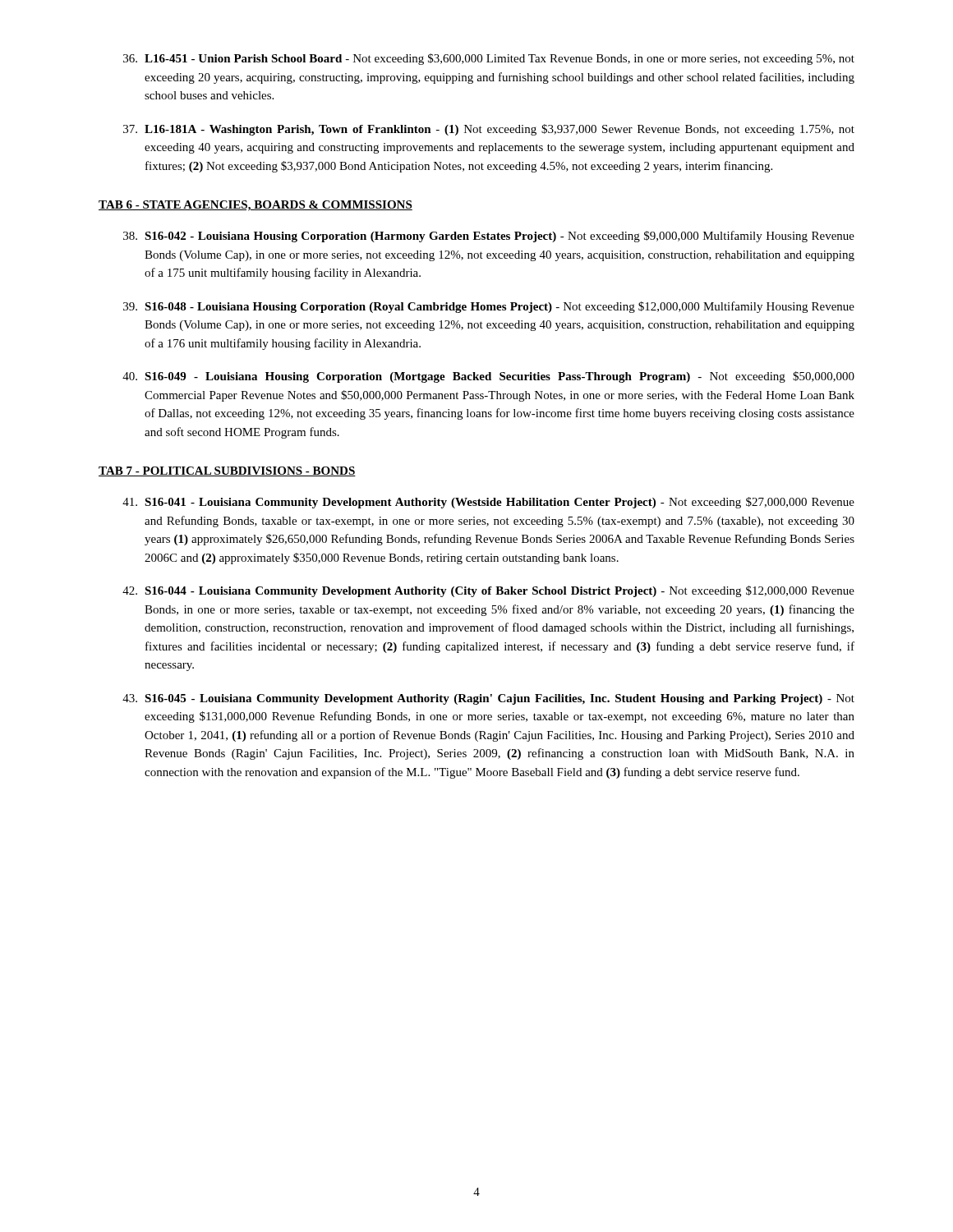Point to the passage starting "39. S16-048 - Louisiana Housing Corporation (Royal Cambridge"

pos(476,325)
